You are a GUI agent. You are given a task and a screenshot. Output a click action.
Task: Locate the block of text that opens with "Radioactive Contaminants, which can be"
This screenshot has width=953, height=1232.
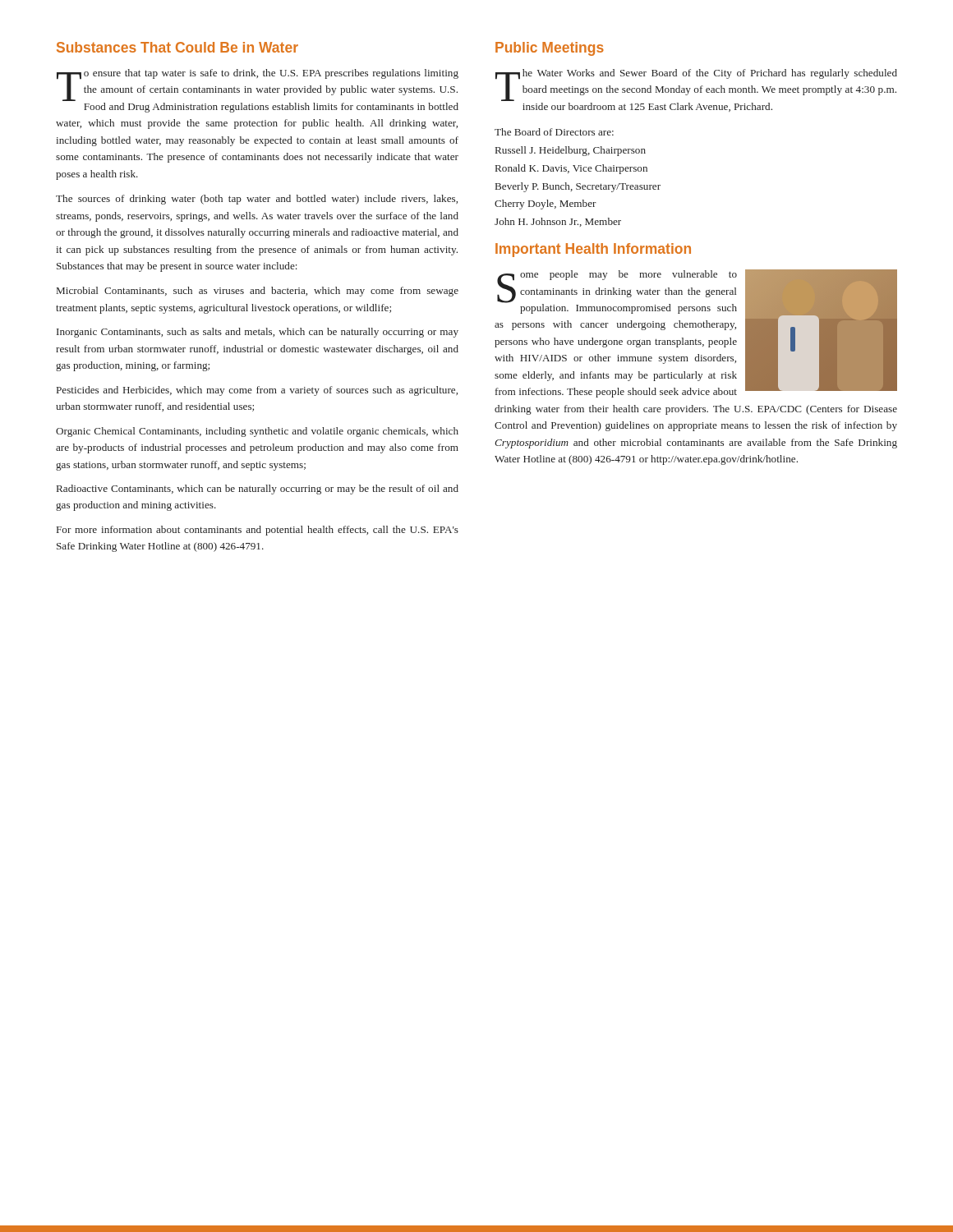click(257, 497)
